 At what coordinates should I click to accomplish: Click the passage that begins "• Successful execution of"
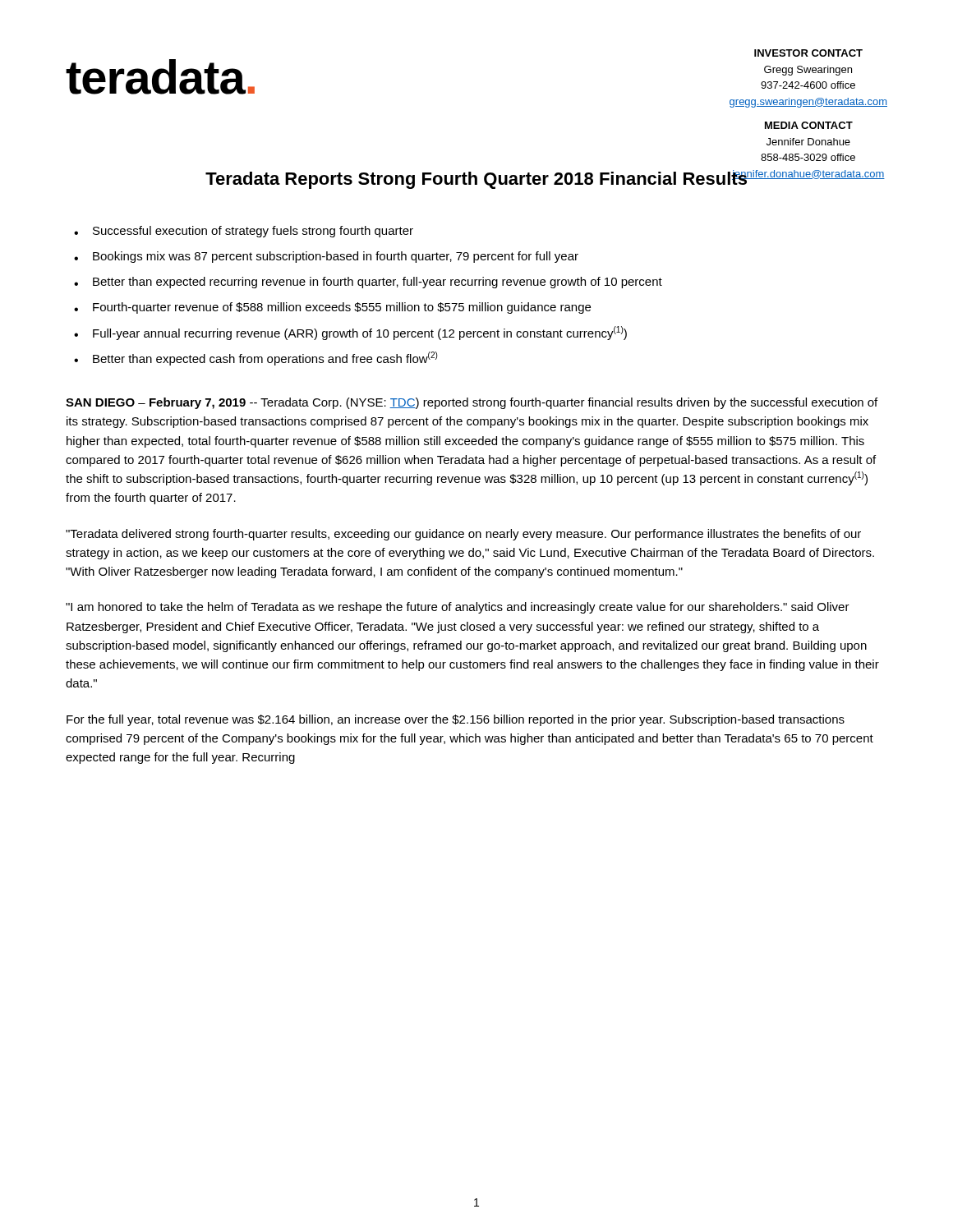coord(244,232)
